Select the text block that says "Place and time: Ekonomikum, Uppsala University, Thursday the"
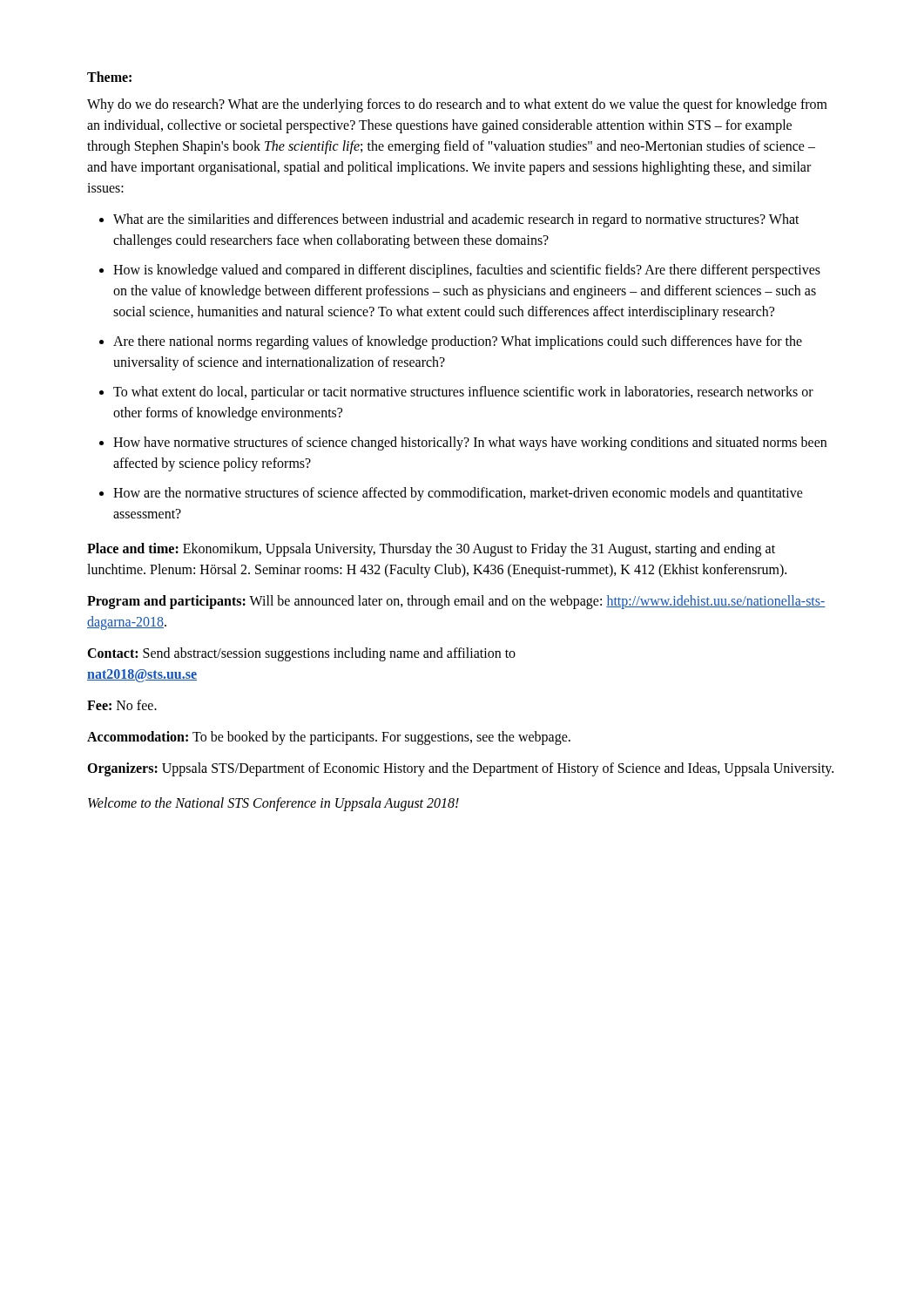The height and width of the screenshot is (1307, 924). coord(437,559)
